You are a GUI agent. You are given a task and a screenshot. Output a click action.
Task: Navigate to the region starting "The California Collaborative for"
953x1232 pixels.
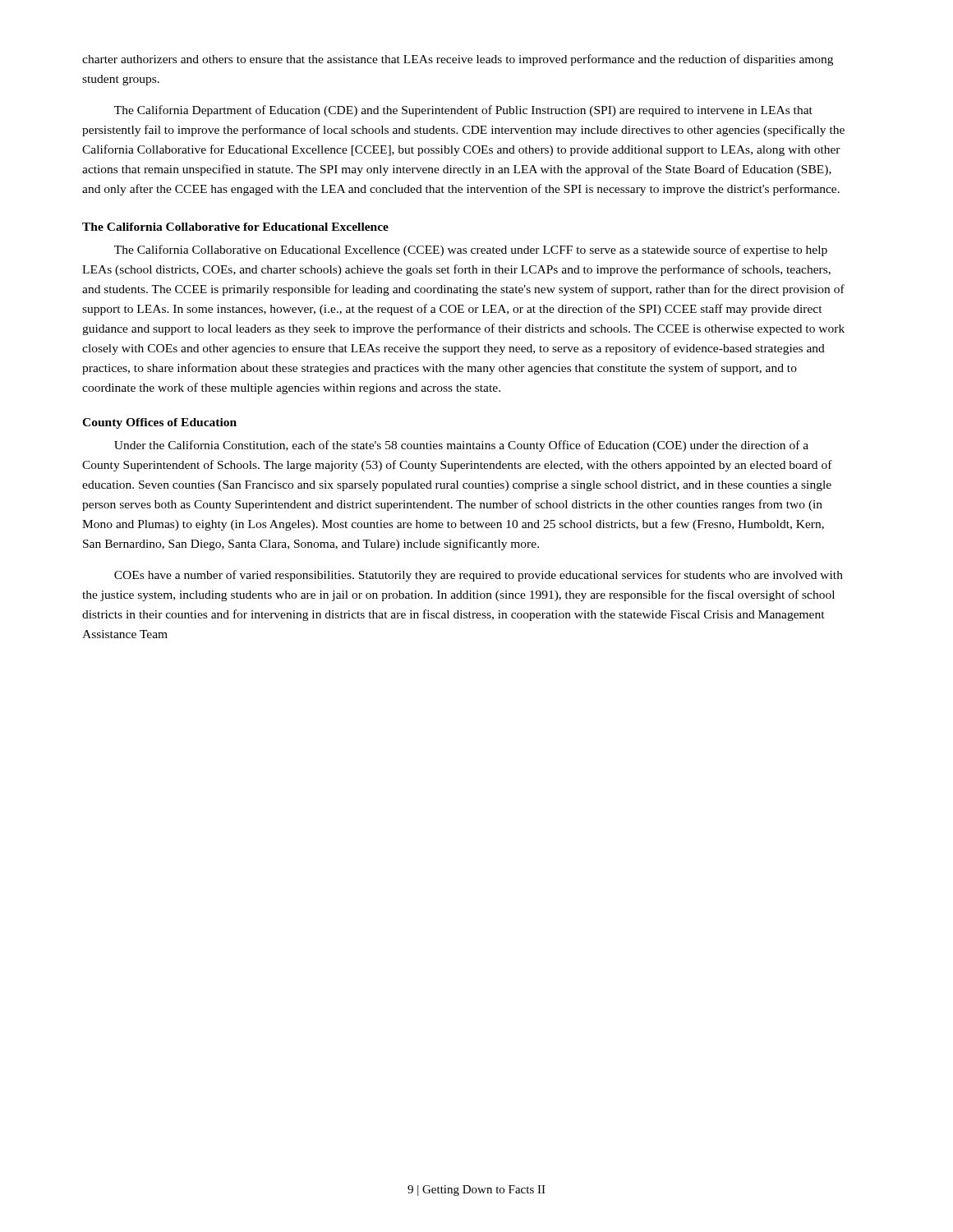pos(235,226)
